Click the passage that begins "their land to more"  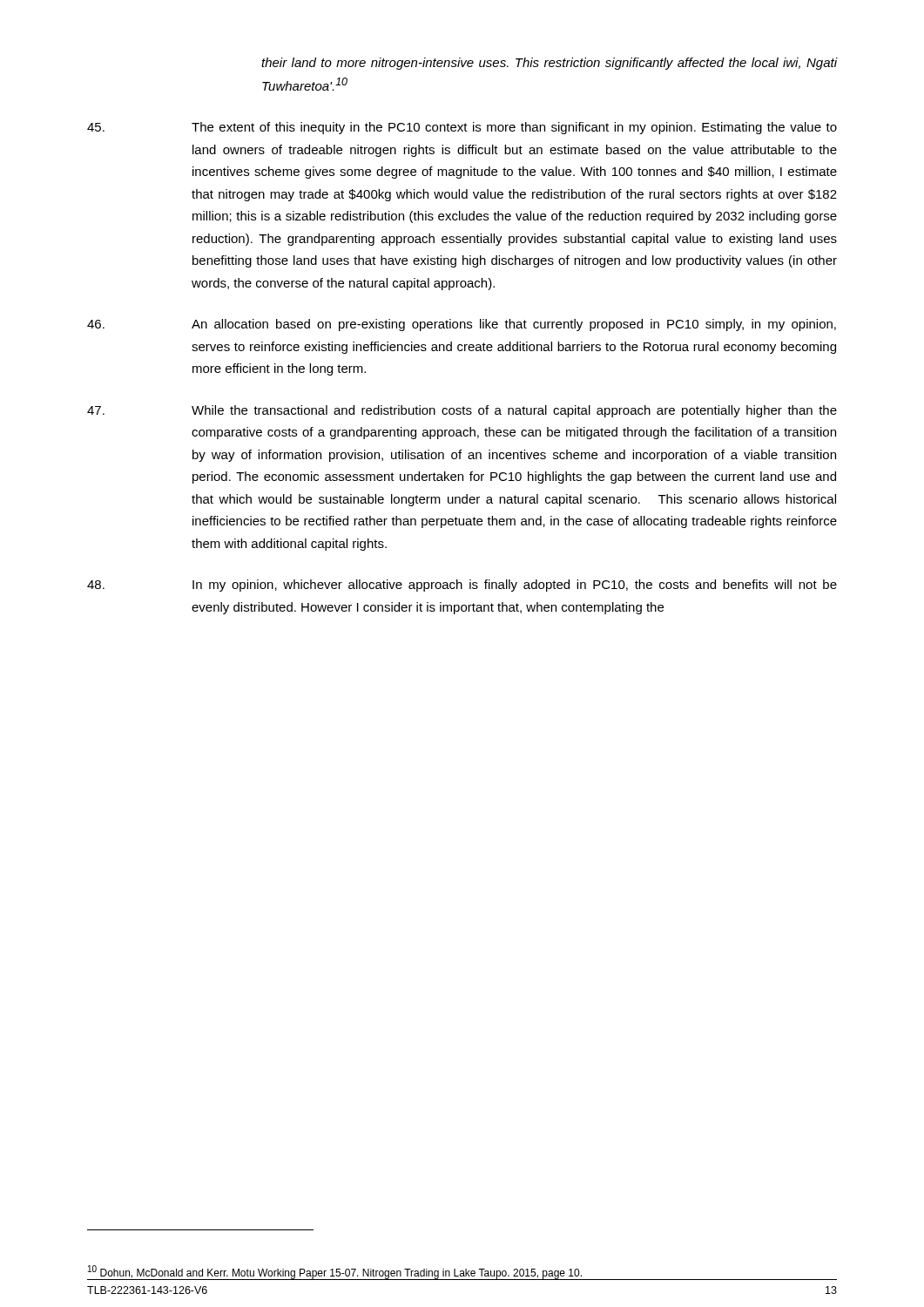pos(549,74)
